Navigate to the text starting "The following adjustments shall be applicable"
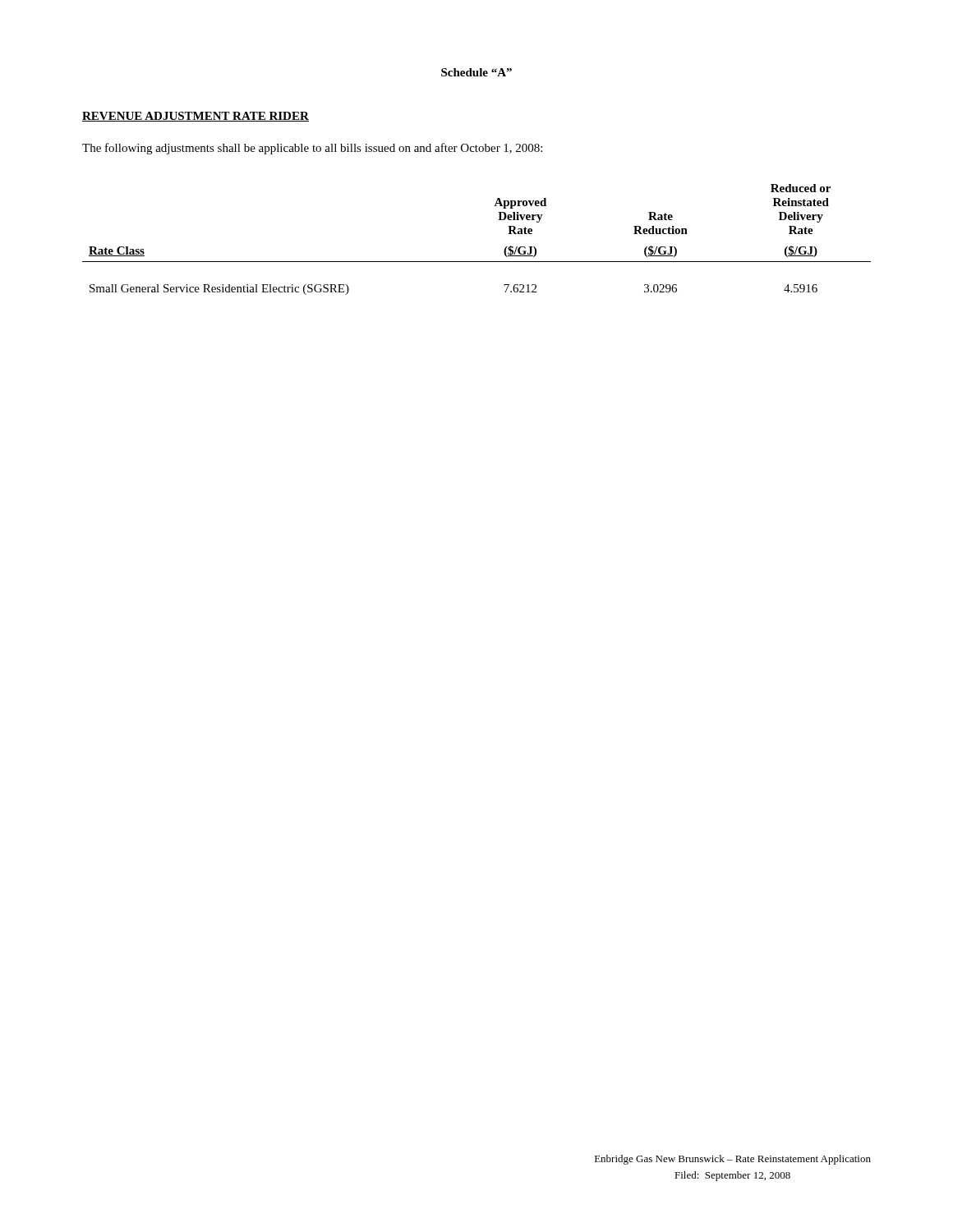 [313, 148]
